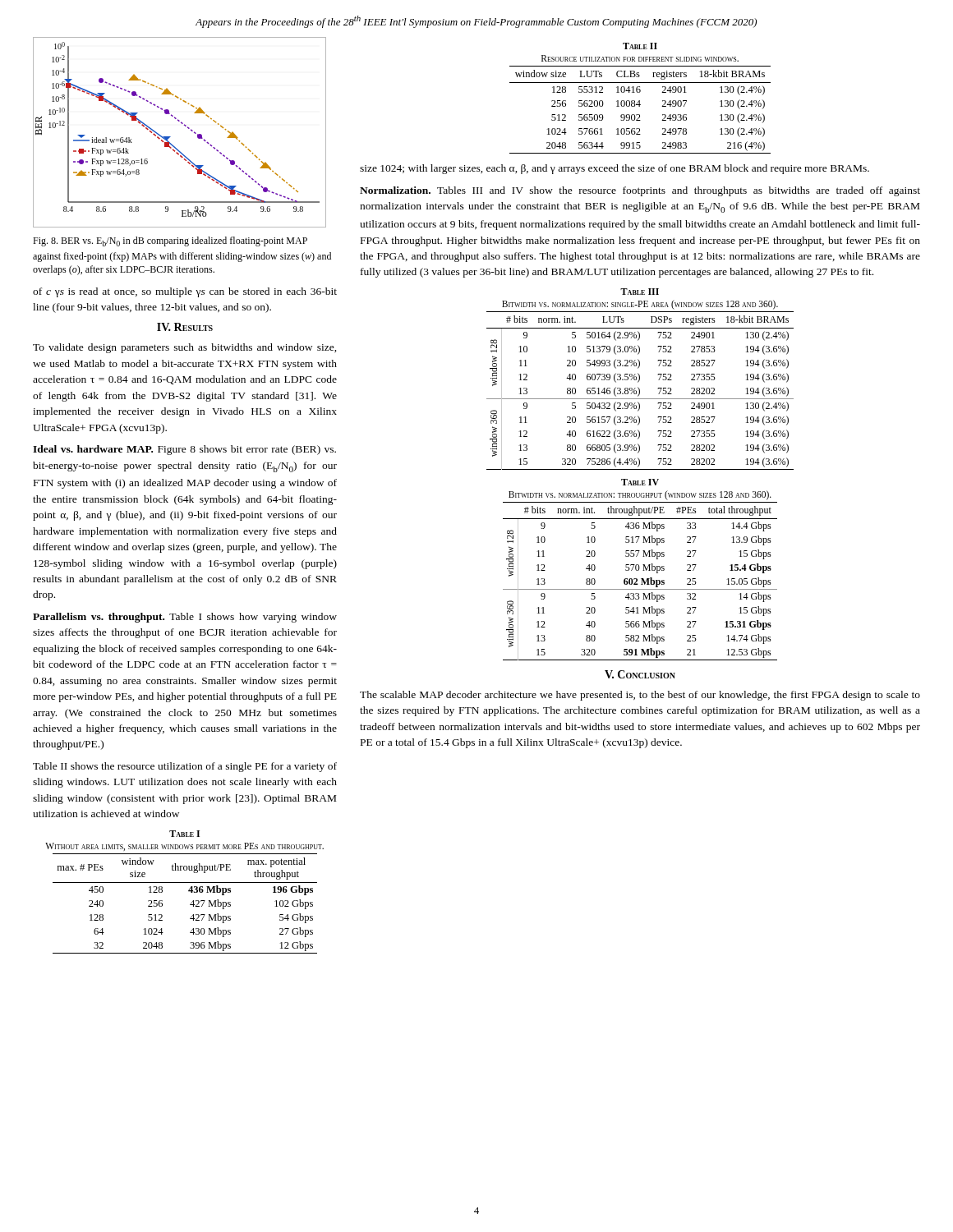Image resolution: width=953 pixels, height=1232 pixels.
Task: Select the table that reads "# bits"
Action: pos(640,581)
